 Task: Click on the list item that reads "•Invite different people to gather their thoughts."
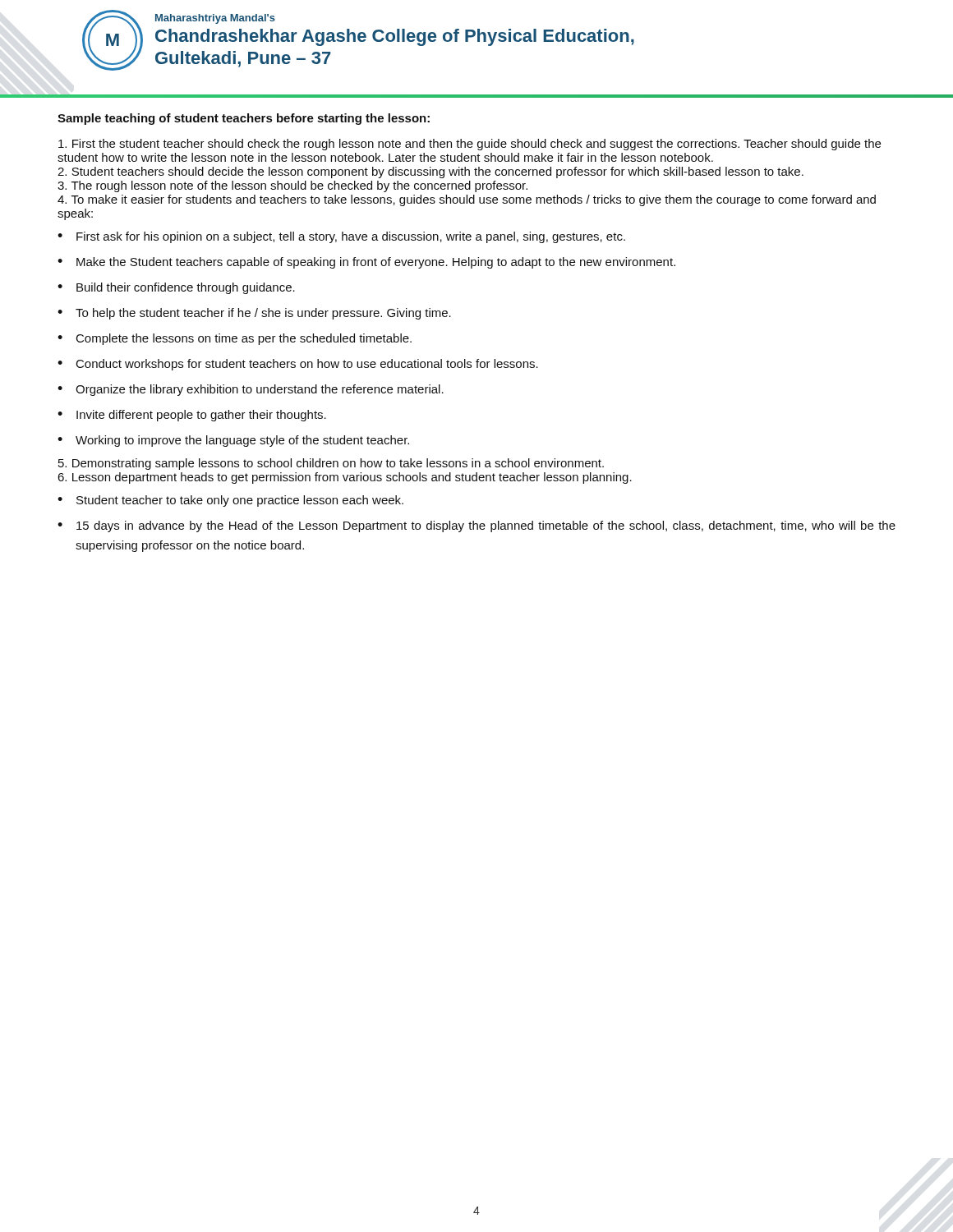(192, 416)
